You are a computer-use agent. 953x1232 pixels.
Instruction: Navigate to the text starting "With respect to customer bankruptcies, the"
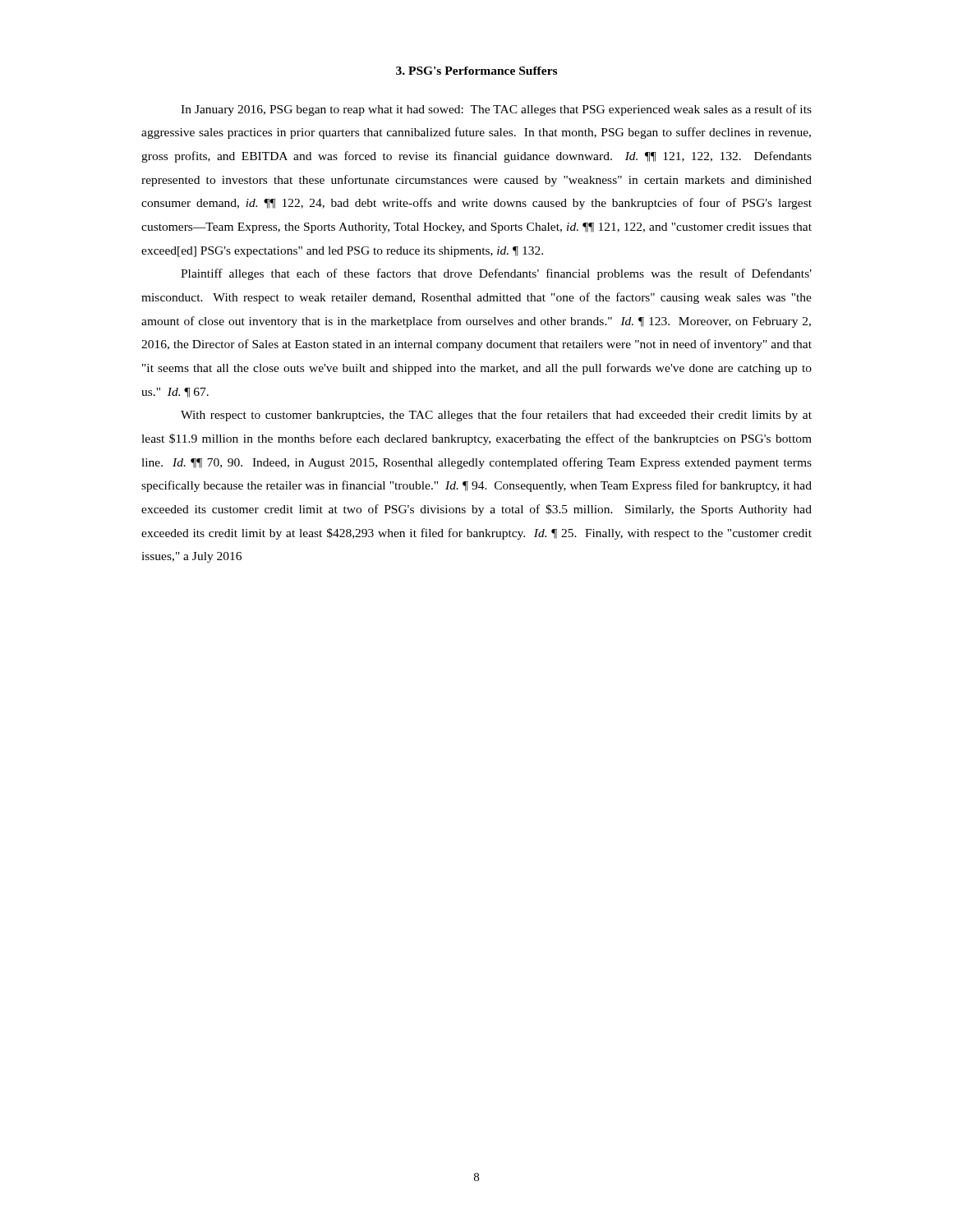click(476, 485)
